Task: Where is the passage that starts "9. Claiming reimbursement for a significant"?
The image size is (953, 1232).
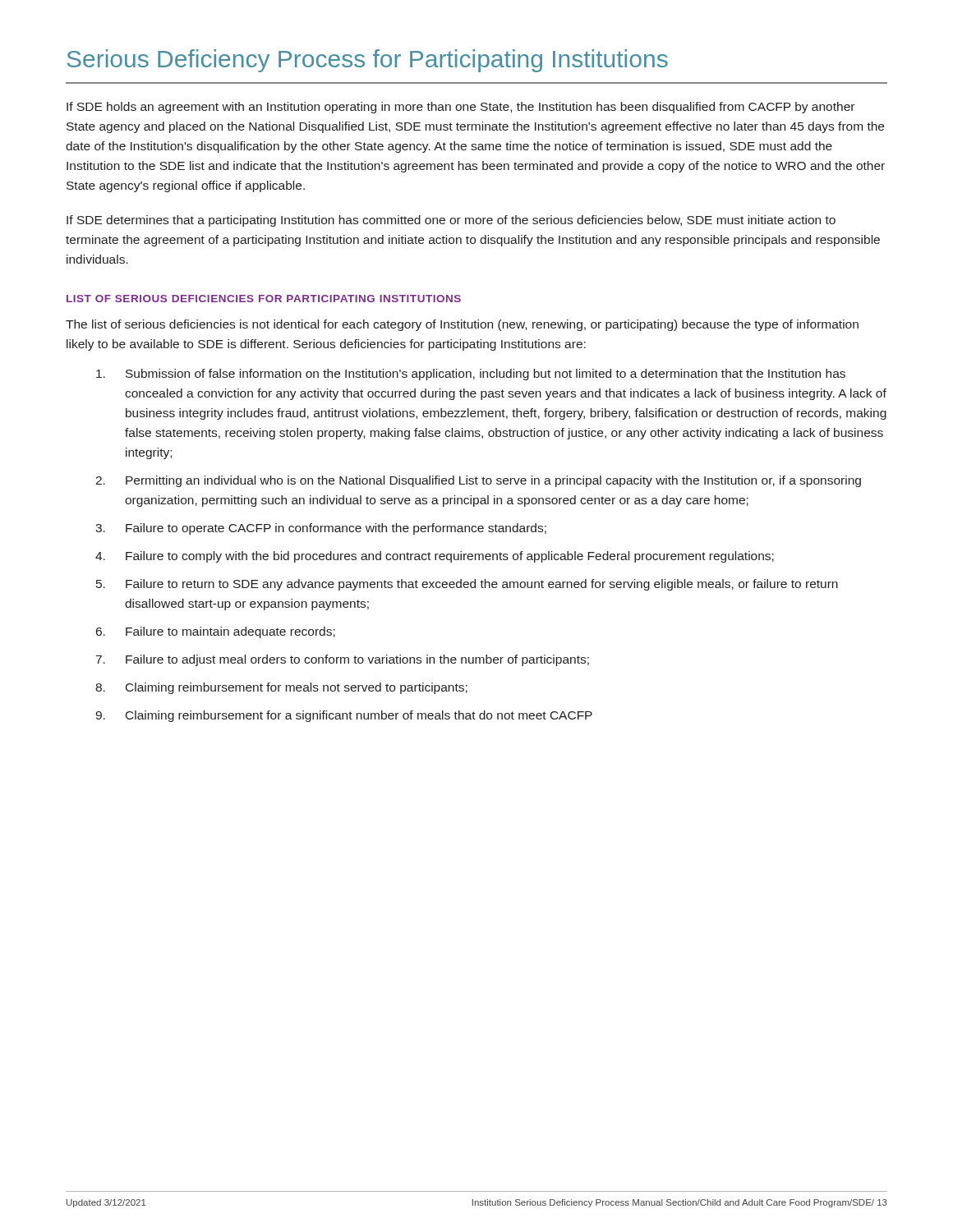Action: click(491, 716)
